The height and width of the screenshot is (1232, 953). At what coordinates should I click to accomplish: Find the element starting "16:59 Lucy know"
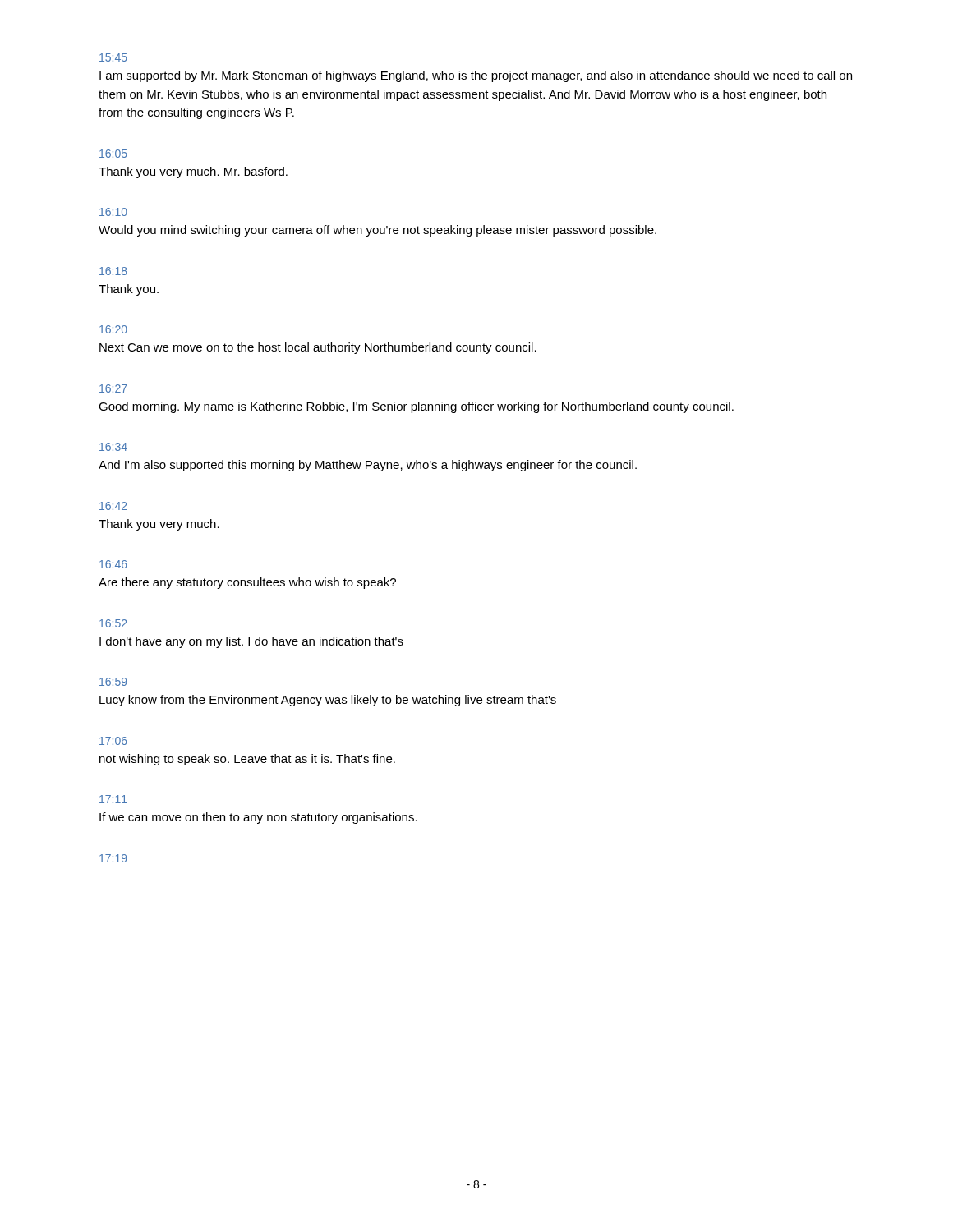click(x=476, y=691)
